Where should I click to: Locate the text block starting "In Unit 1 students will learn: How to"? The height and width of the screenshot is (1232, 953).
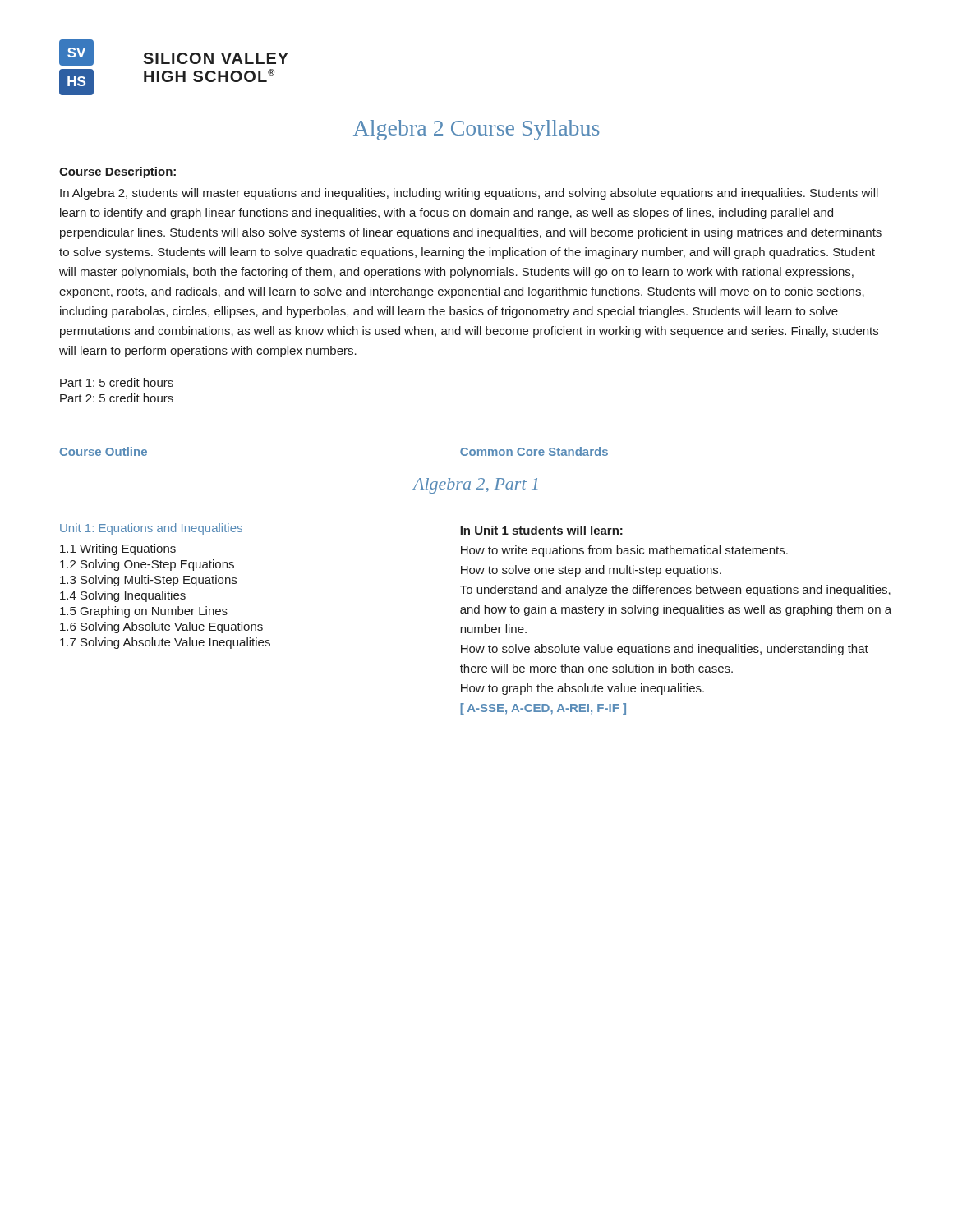tap(676, 619)
